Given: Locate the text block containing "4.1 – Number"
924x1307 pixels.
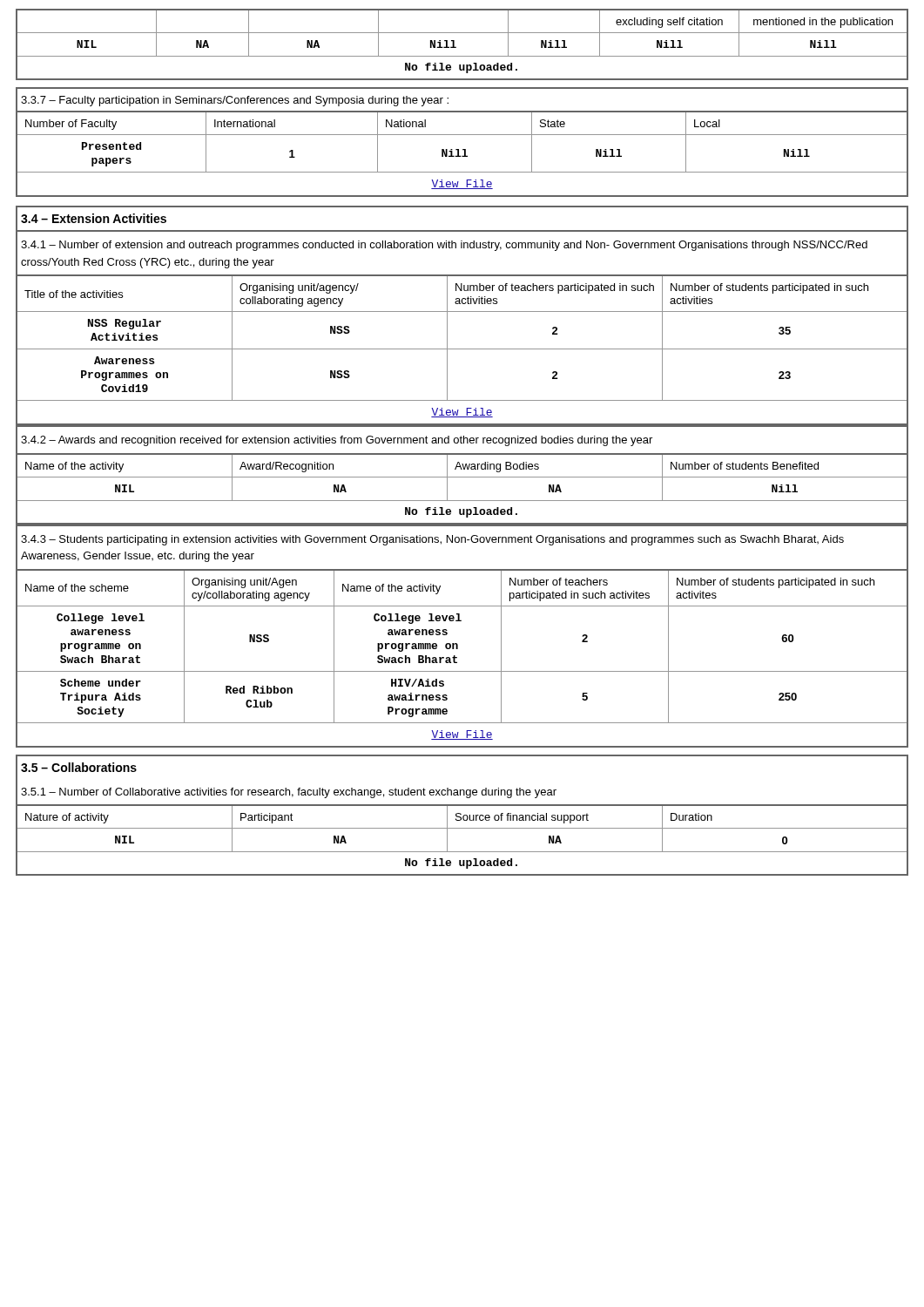Looking at the screenshot, I should [x=444, y=253].
